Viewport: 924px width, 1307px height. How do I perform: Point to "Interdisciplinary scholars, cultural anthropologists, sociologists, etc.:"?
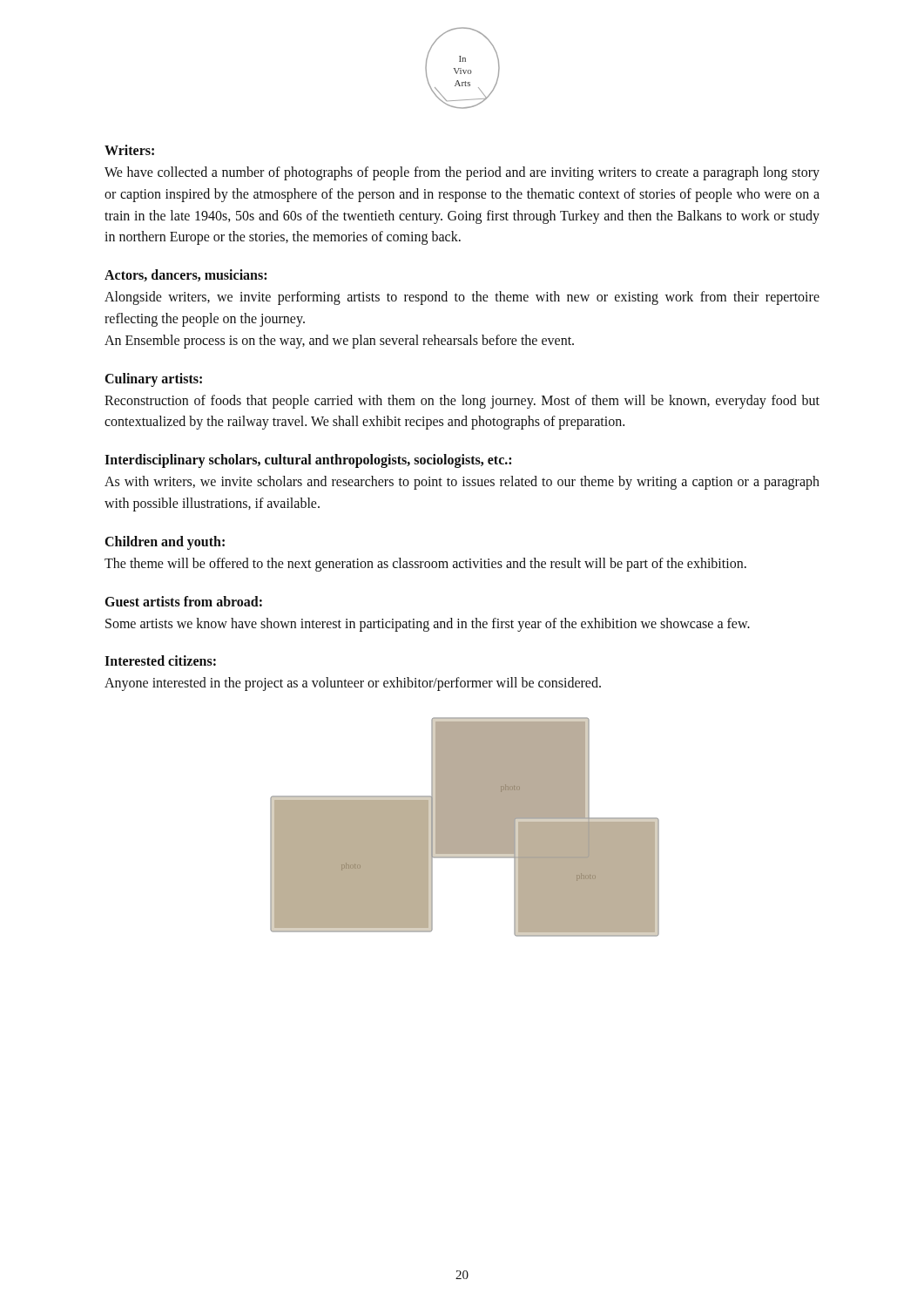(309, 460)
